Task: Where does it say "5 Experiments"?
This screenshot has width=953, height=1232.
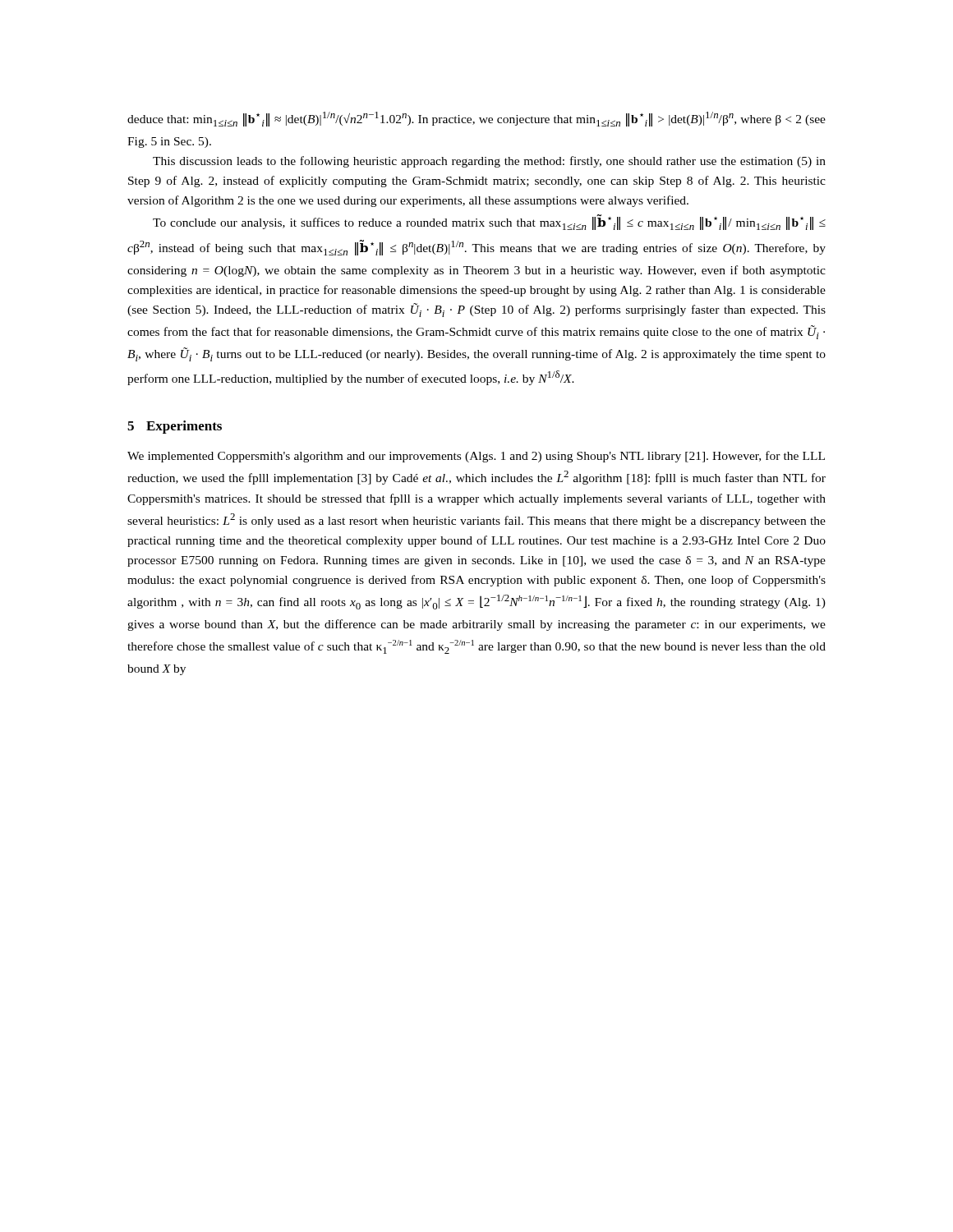Action: coord(175,426)
